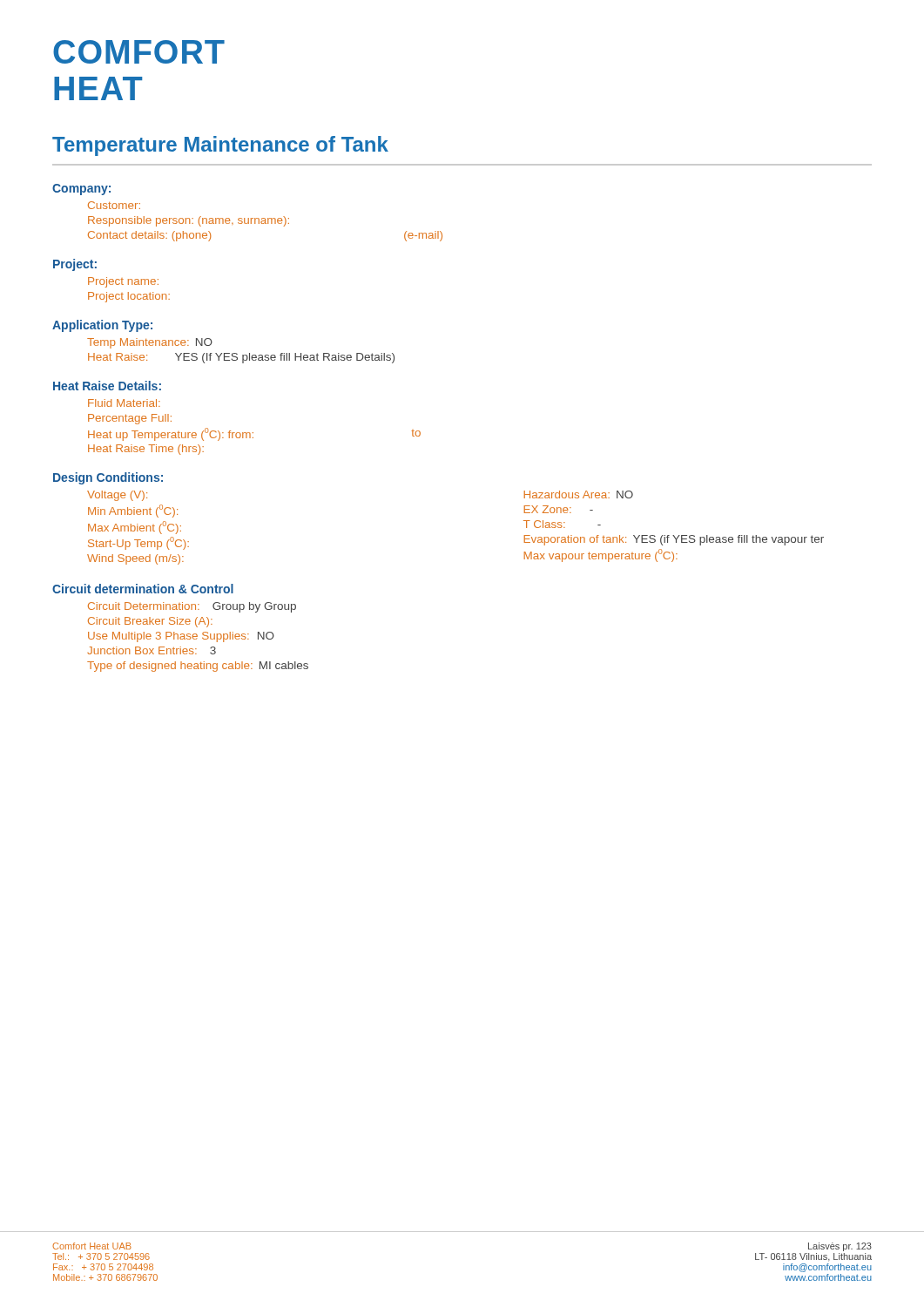
Task: Click on the text block starting "Heat Raise Details:"
Action: pyautogui.click(x=107, y=386)
